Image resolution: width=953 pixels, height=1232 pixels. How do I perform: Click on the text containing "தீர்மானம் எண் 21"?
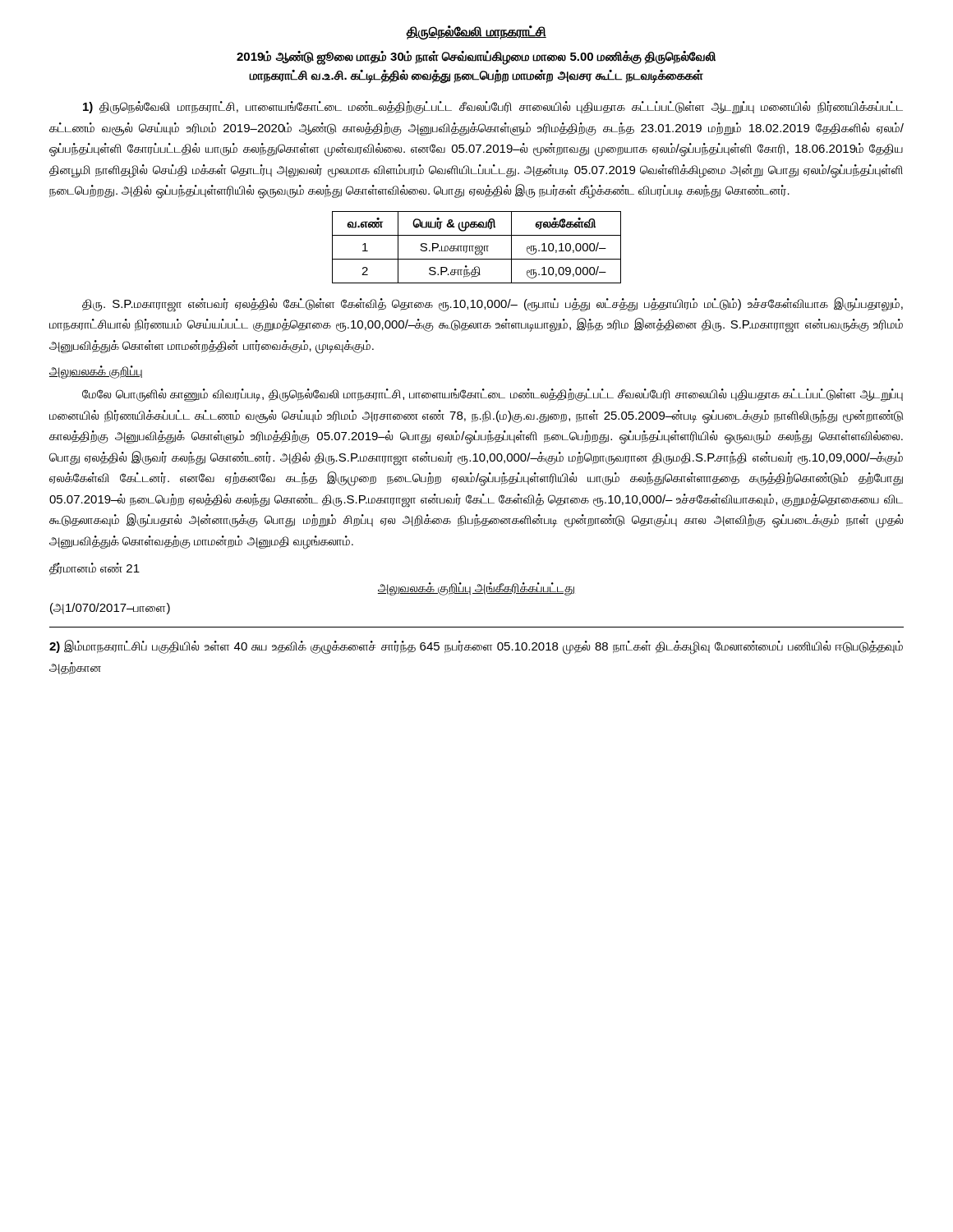pos(94,568)
